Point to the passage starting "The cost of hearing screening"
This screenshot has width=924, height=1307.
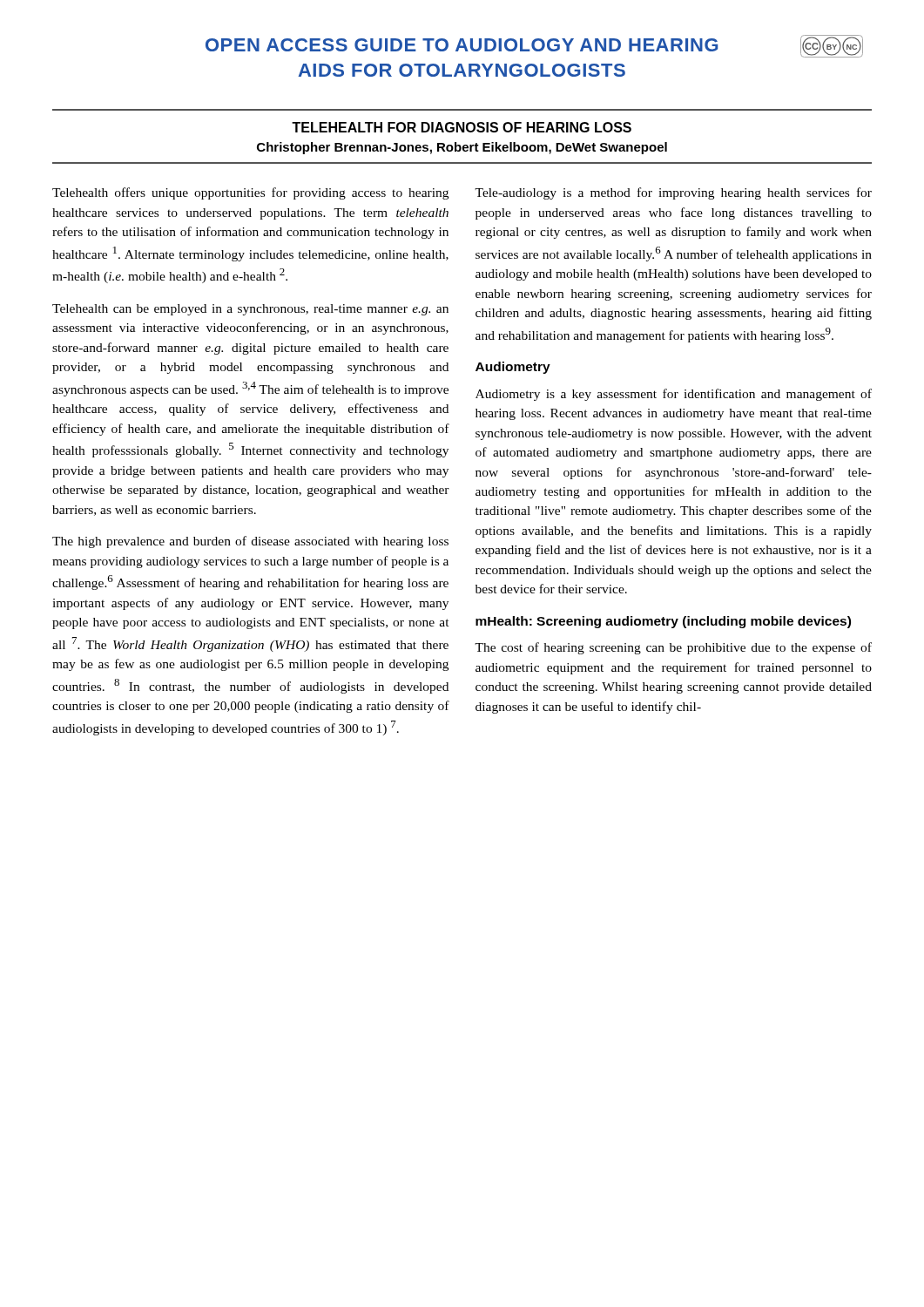click(x=673, y=677)
